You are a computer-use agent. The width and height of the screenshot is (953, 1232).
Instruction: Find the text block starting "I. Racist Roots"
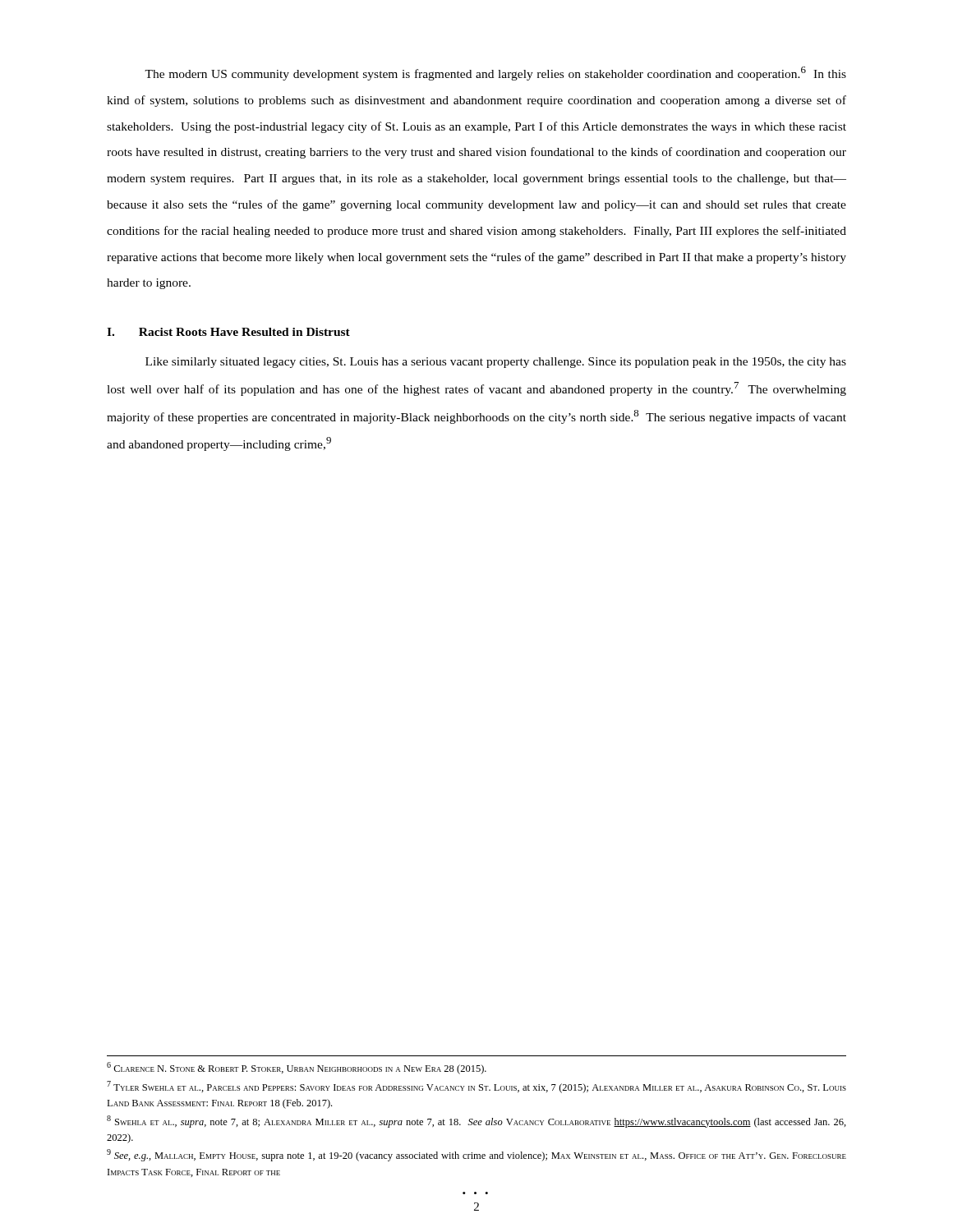tap(228, 332)
